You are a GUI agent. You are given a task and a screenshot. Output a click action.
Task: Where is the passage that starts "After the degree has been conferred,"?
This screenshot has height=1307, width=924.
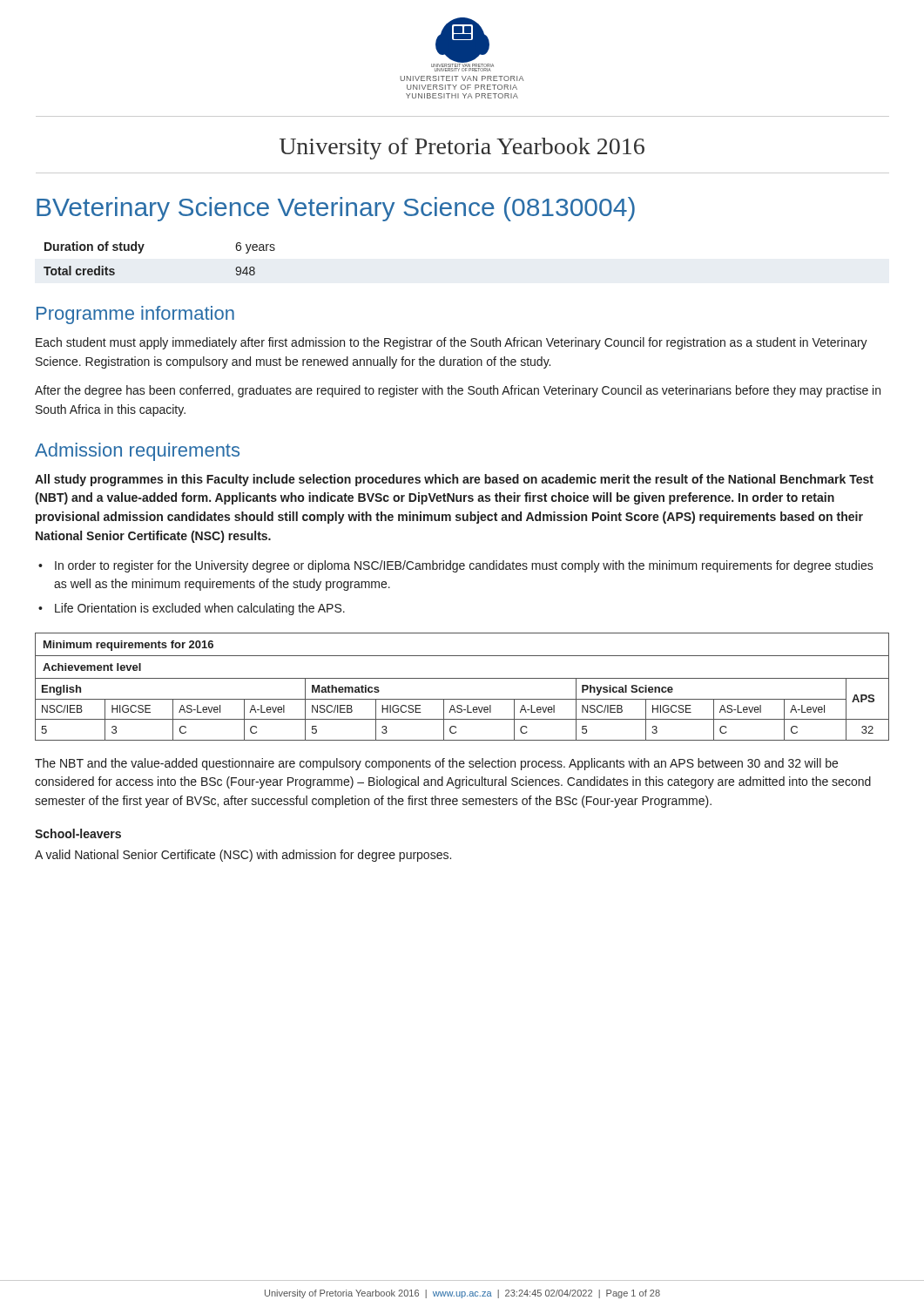(458, 400)
